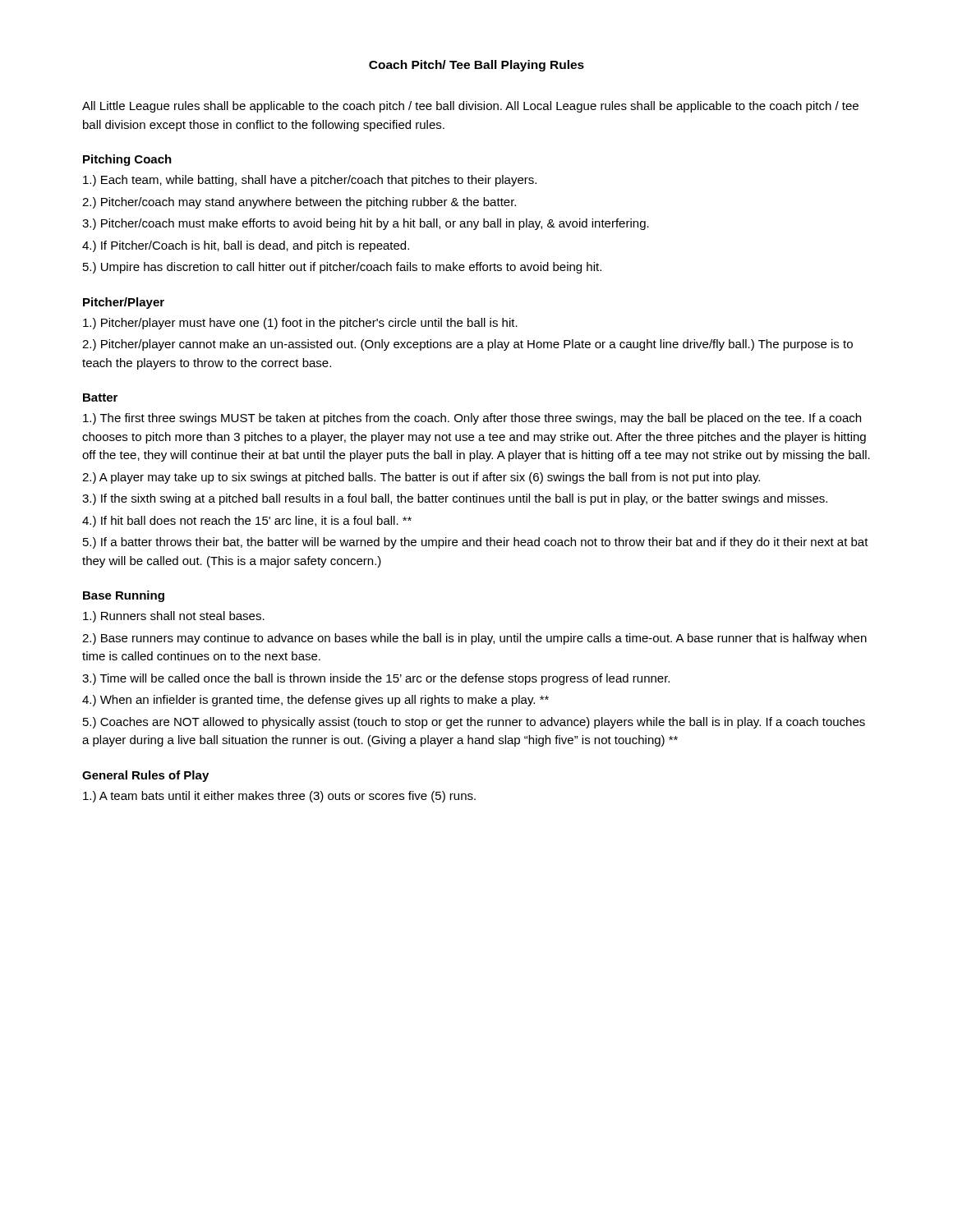The image size is (953, 1232).
Task: Find the block on this page that starts ") The first three swings"
Action: click(476, 436)
